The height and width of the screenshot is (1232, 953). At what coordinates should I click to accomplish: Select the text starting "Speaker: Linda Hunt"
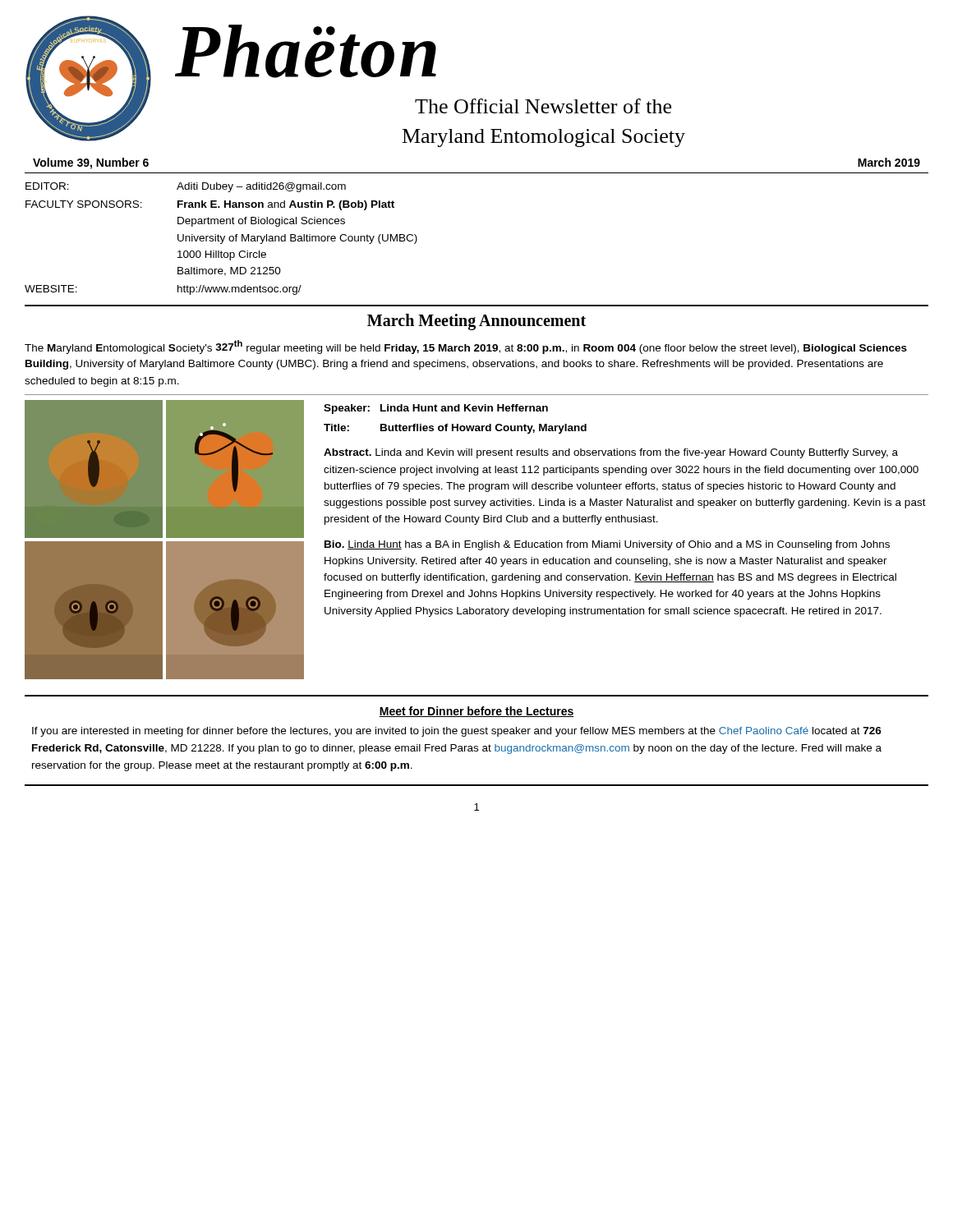[x=436, y=408]
